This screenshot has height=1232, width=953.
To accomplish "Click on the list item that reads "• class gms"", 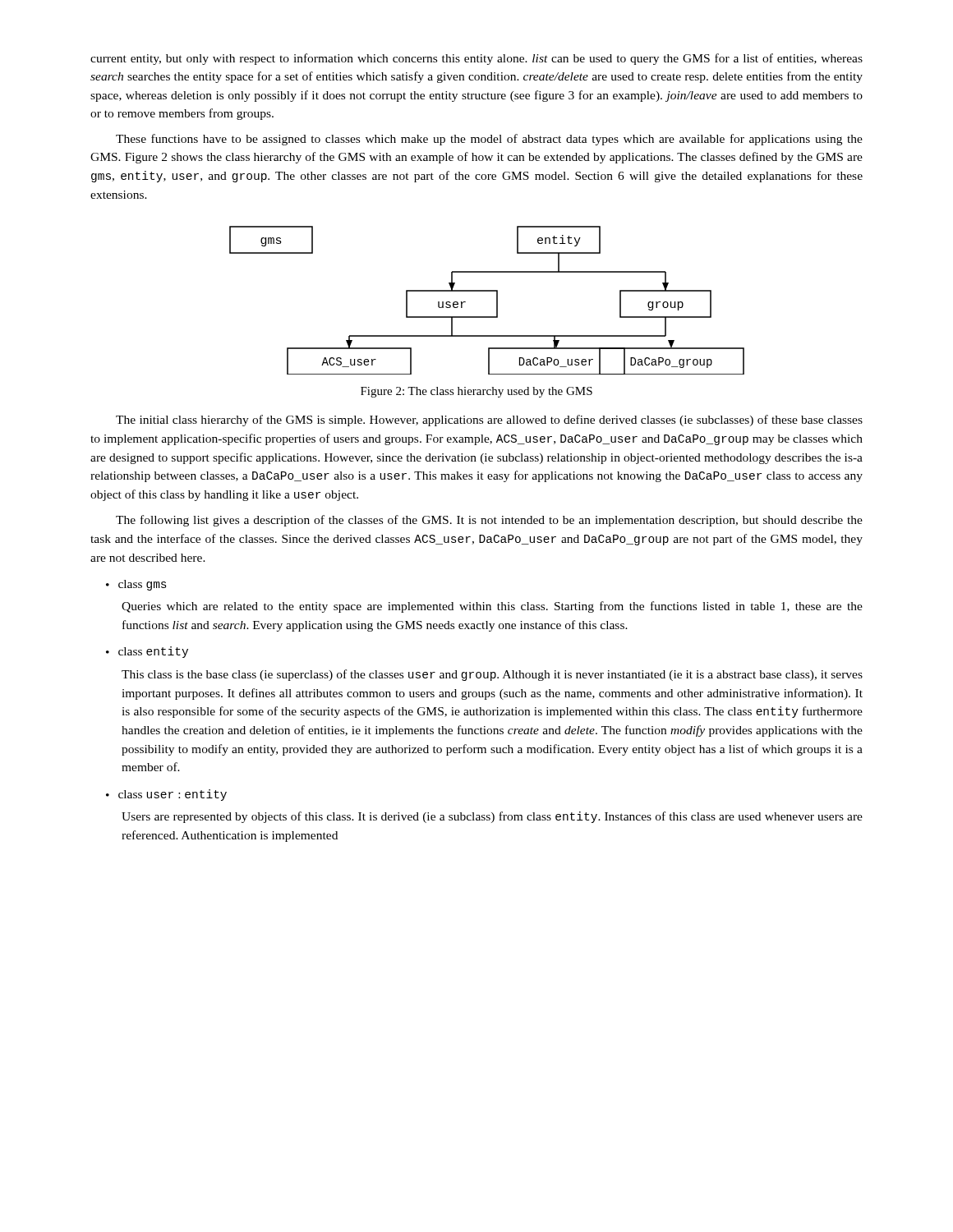I will (x=484, y=605).
